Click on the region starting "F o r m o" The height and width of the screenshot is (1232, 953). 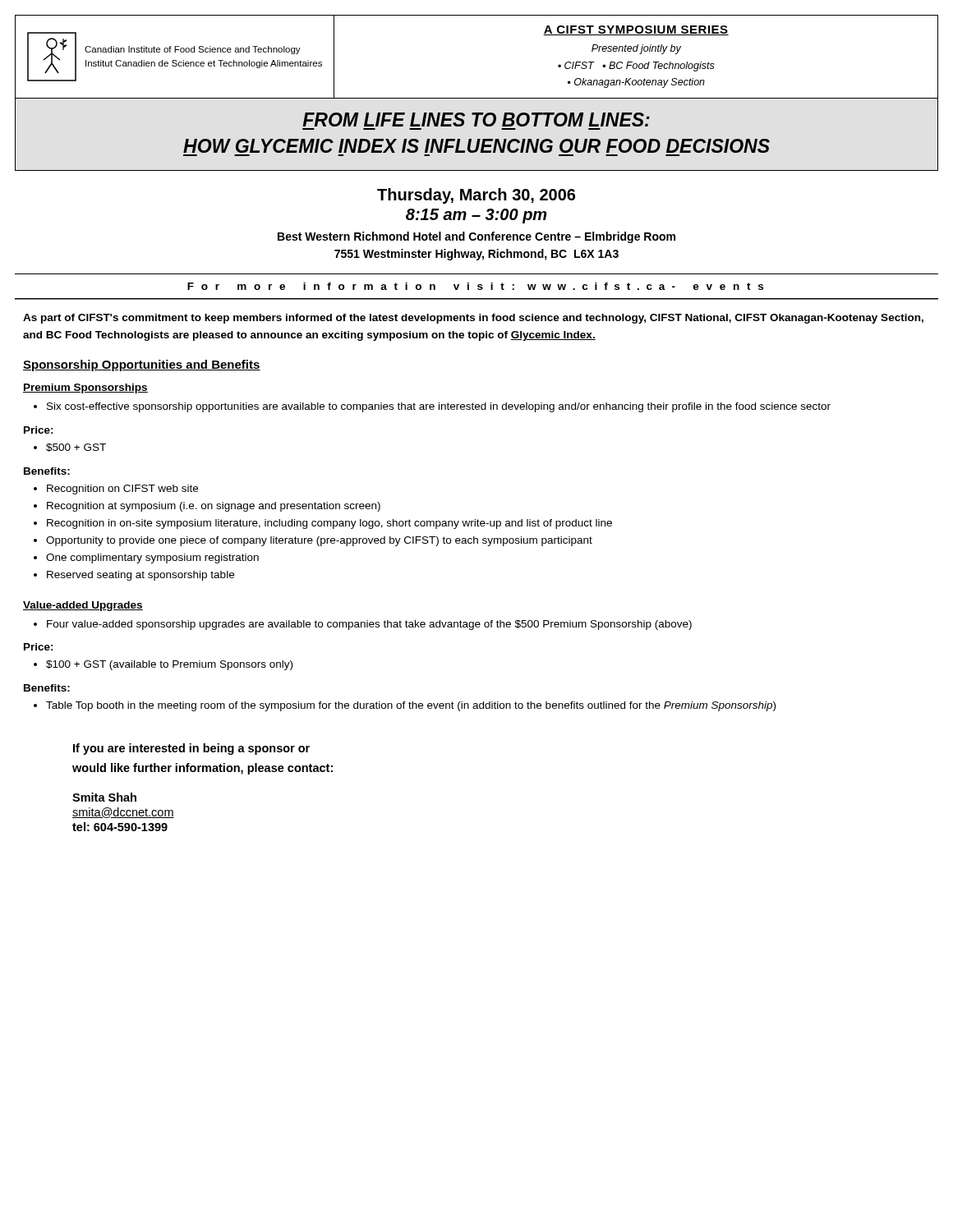pyautogui.click(x=476, y=287)
